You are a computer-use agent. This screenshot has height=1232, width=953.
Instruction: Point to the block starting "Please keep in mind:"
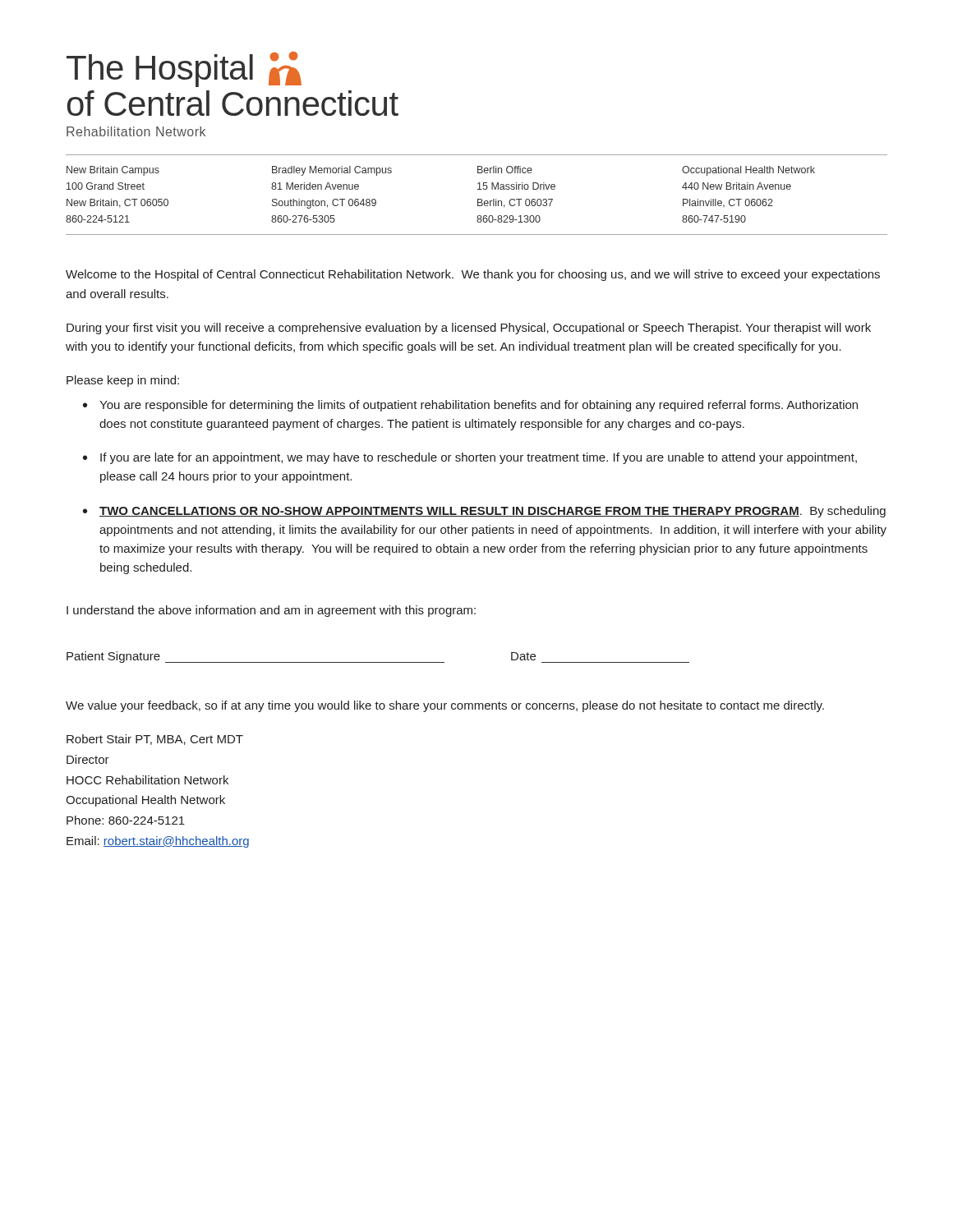click(123, 380)
